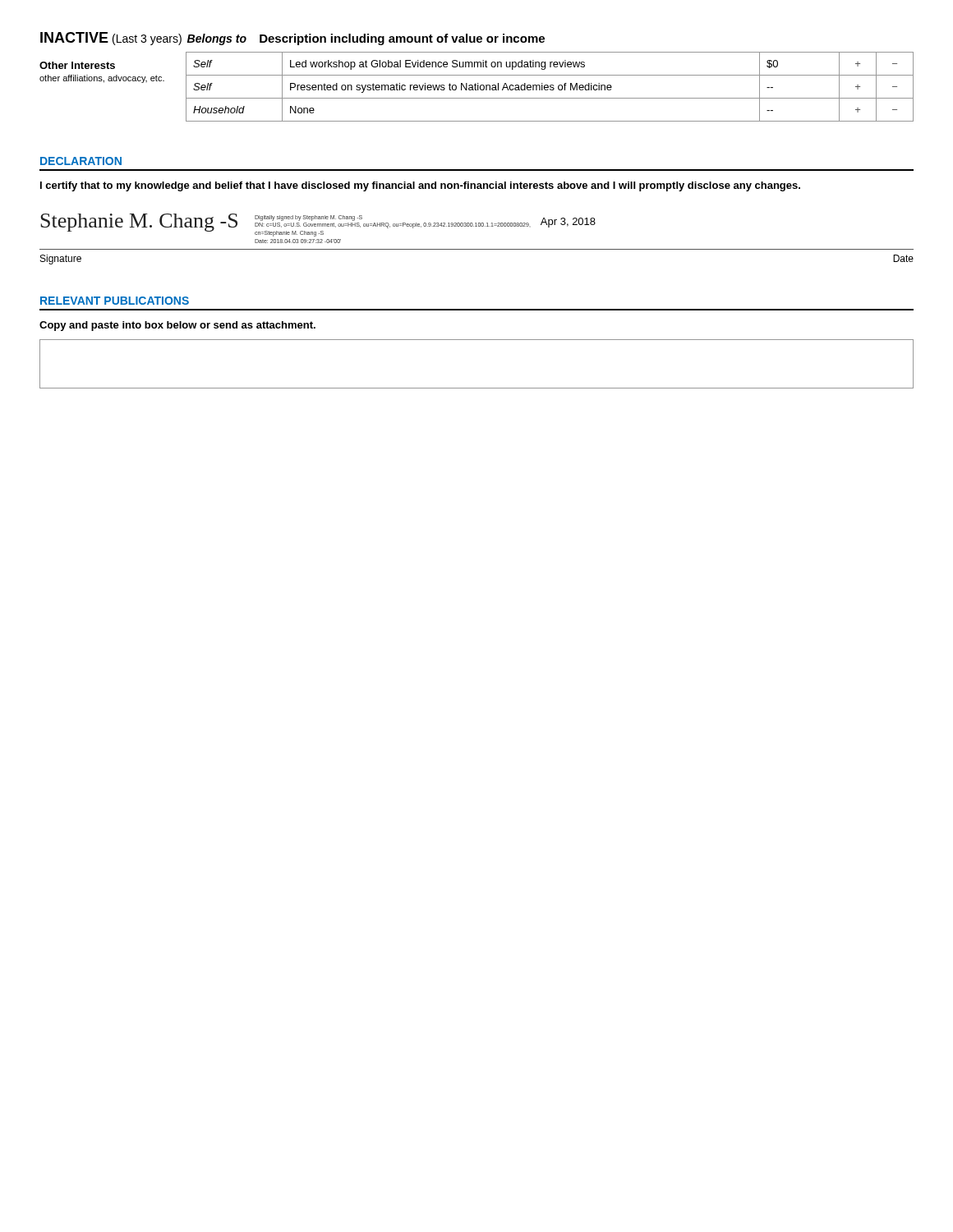Select the section header that says "RELEVANT PUBLICATIONS"
This screenshot has height=1232, width=953.
click(476, 302)
